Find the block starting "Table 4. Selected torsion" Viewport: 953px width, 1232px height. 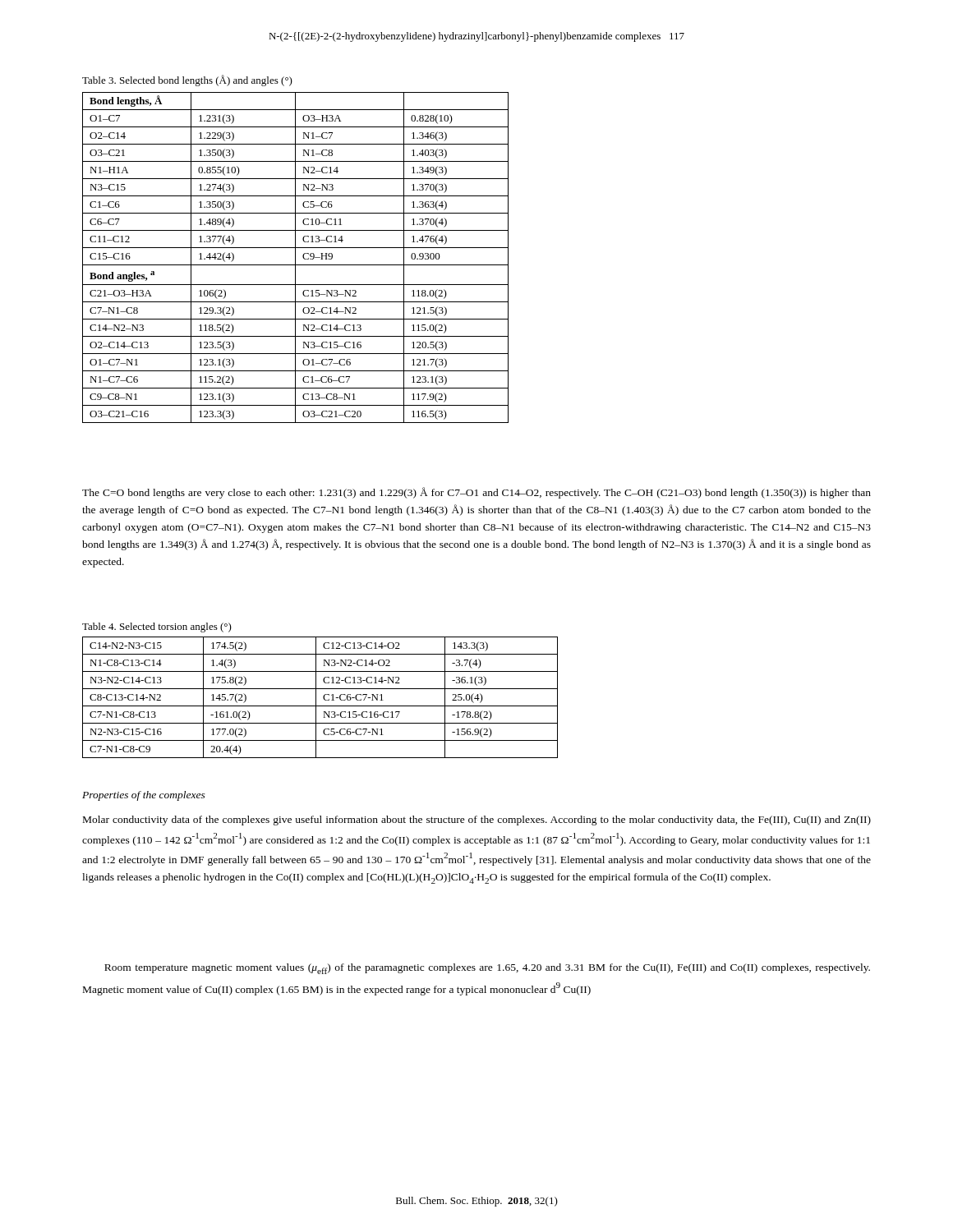(x=157, y=626)
